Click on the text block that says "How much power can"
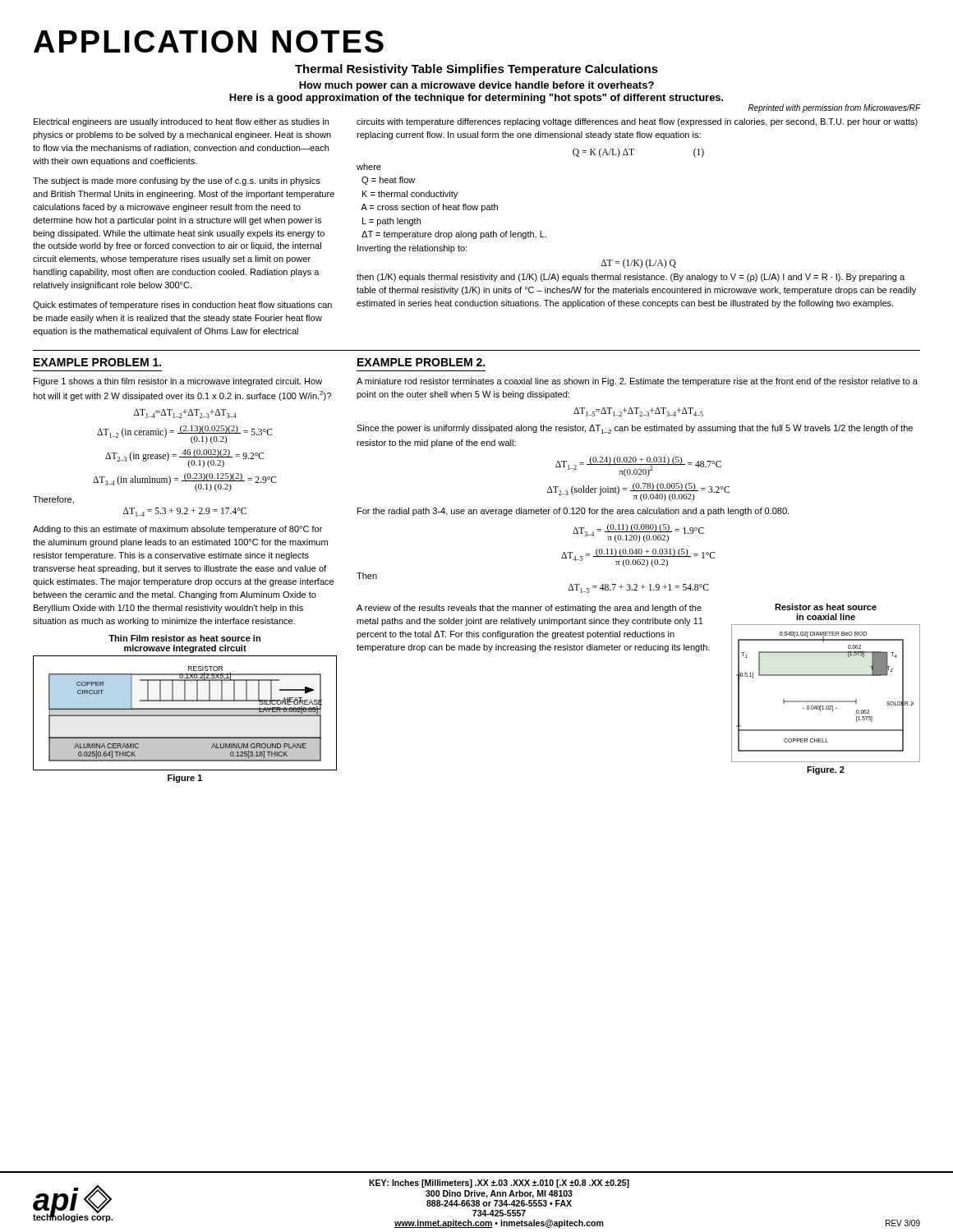Image resolution: width=953 pixels, height=1232 pixels. coord(476,85)
